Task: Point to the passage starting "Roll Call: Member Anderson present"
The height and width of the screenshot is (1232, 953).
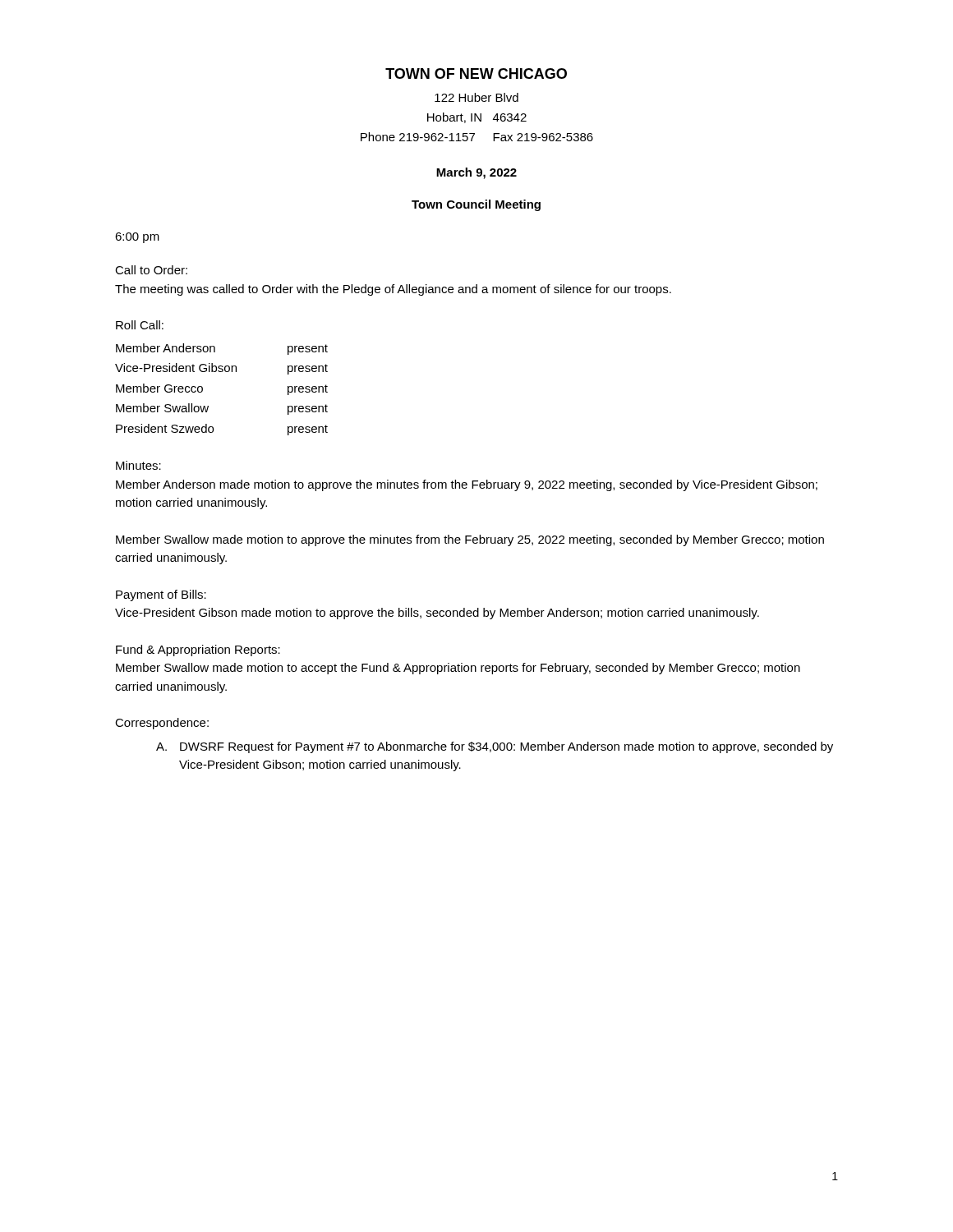Action: pyautogui.click(x=140, y=325)
